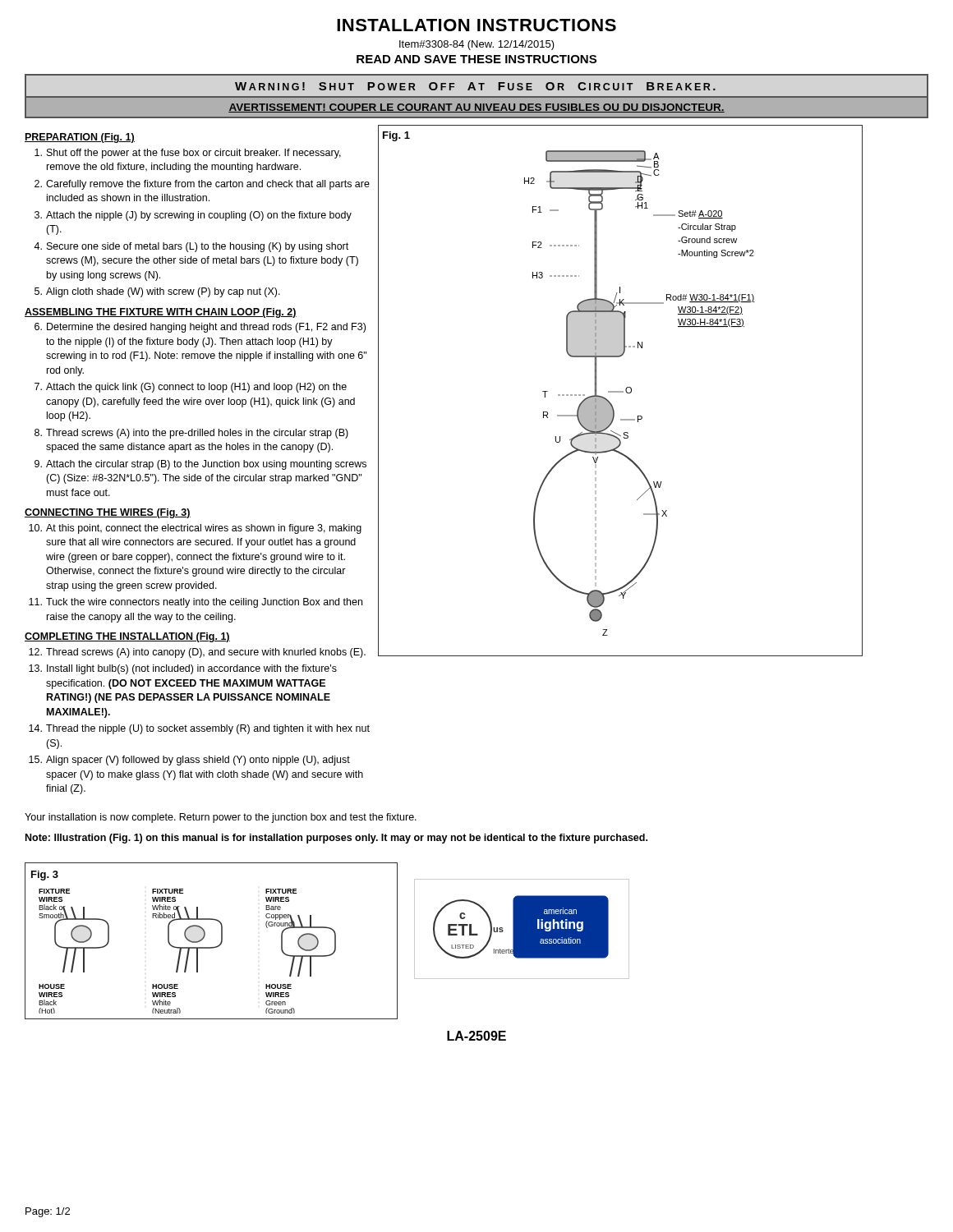This screenshot has width=953, height=1232.
Task: Locate the element starting "READ AND SAVE THESE INSTRUCTIONS"
Action: tap(476, 59)
